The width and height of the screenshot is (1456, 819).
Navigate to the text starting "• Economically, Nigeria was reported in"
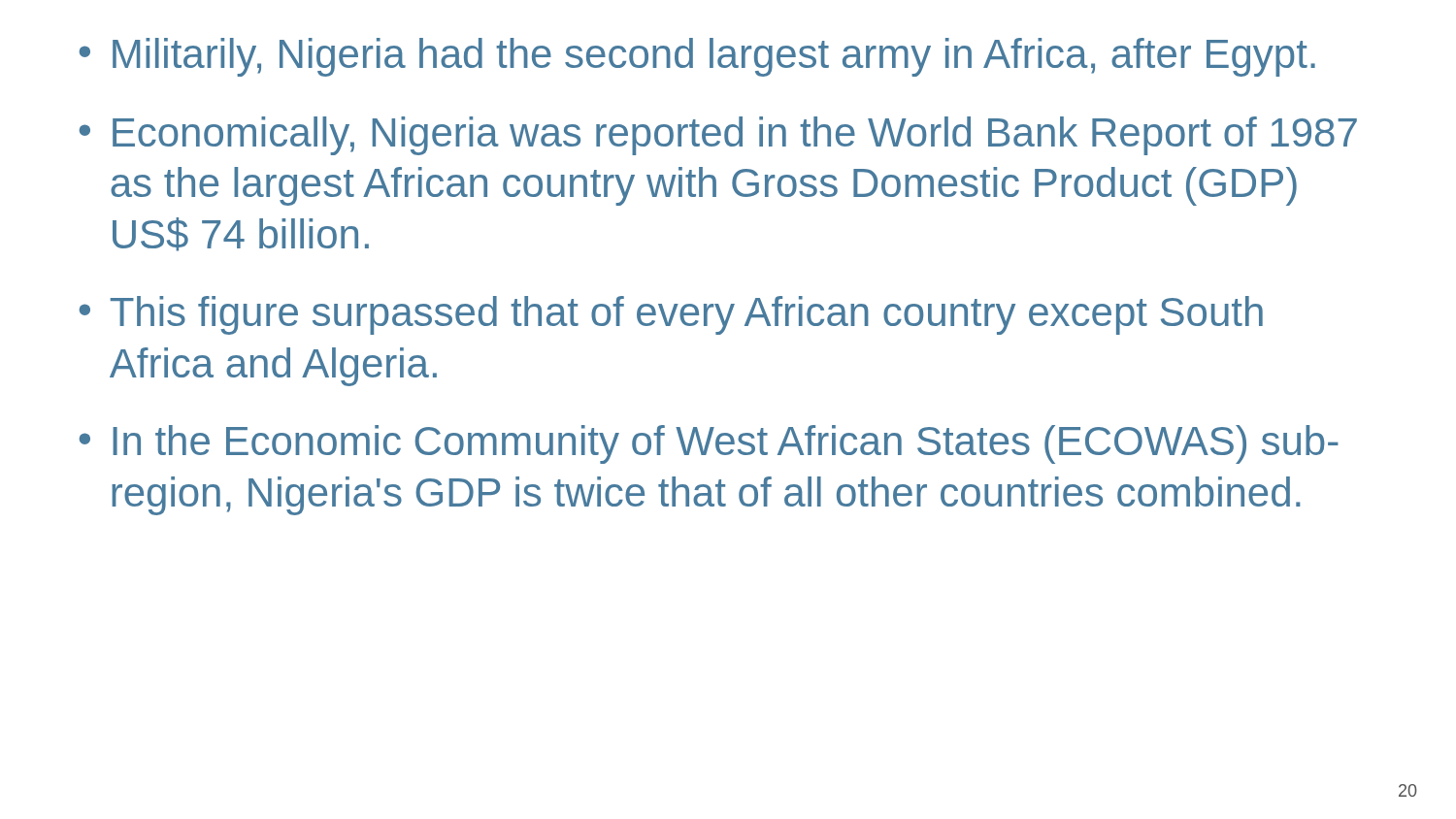[728, 184]
